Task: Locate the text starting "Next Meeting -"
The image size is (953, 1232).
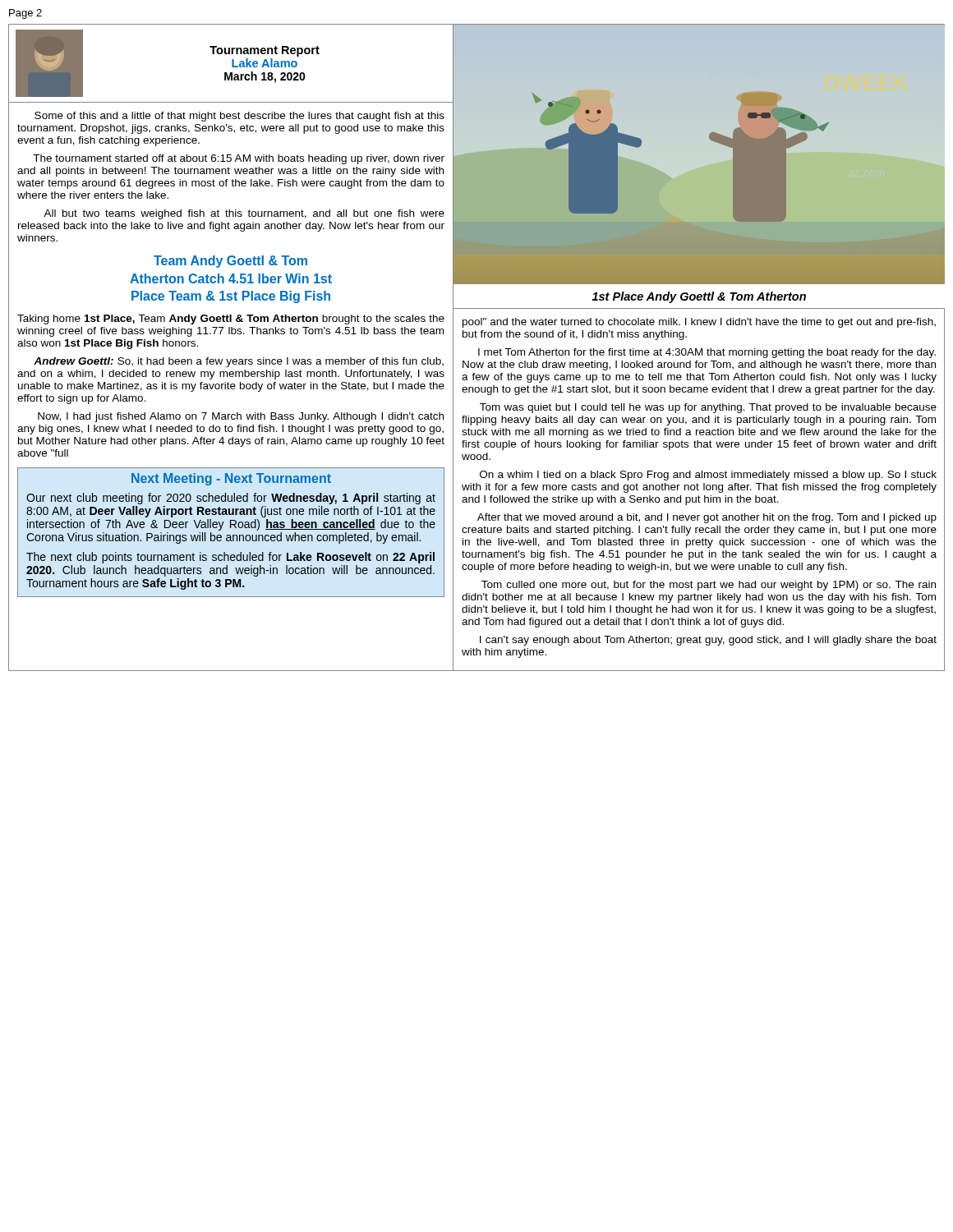Action: click(231, 478)
